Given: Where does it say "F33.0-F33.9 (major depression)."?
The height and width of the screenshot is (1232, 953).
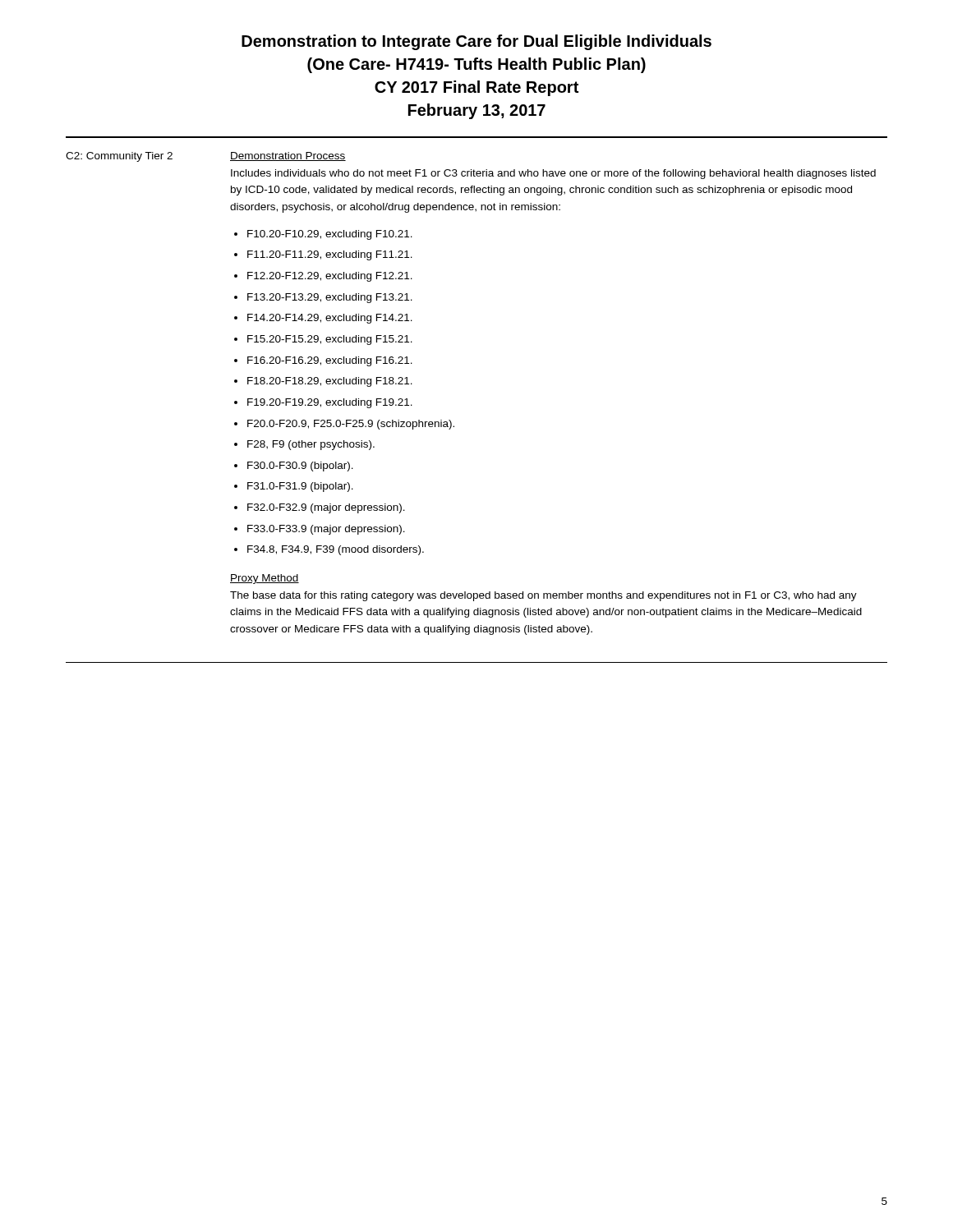Looking at the screenshot, I should 326,530.
